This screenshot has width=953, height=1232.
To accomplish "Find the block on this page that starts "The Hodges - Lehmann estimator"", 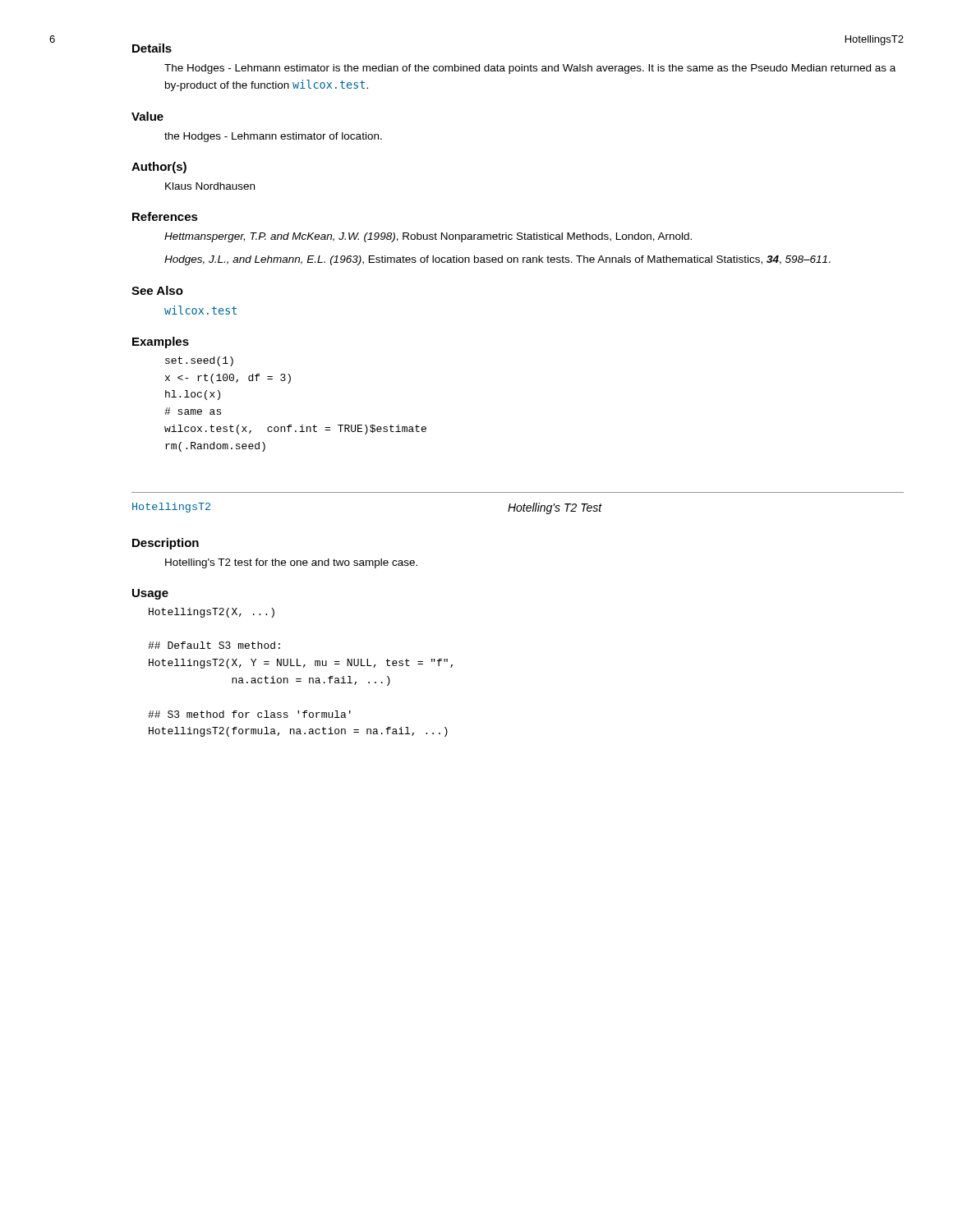I will [530, 77].
